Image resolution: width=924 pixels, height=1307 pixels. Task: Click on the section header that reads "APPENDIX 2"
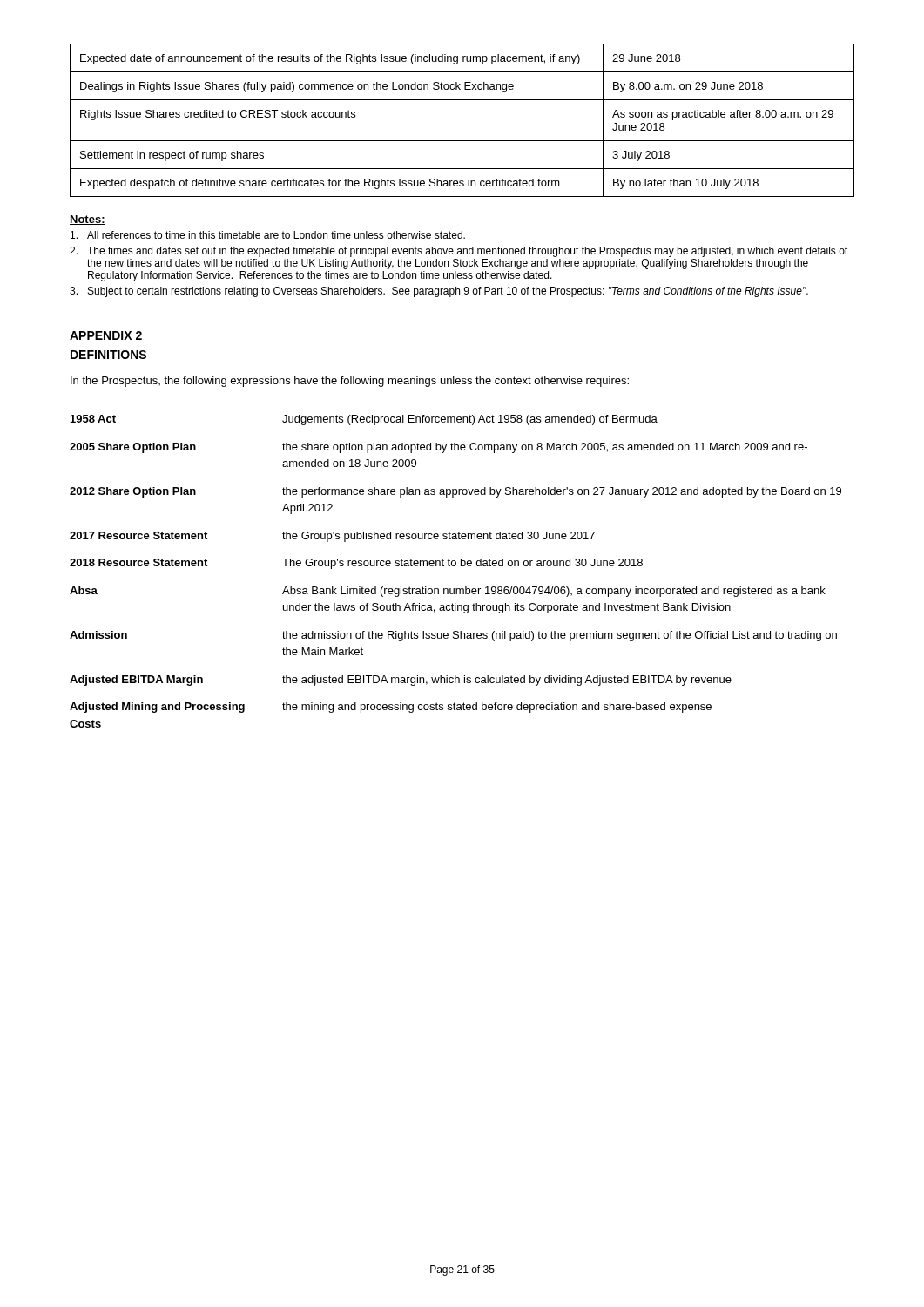click(106, 335)
